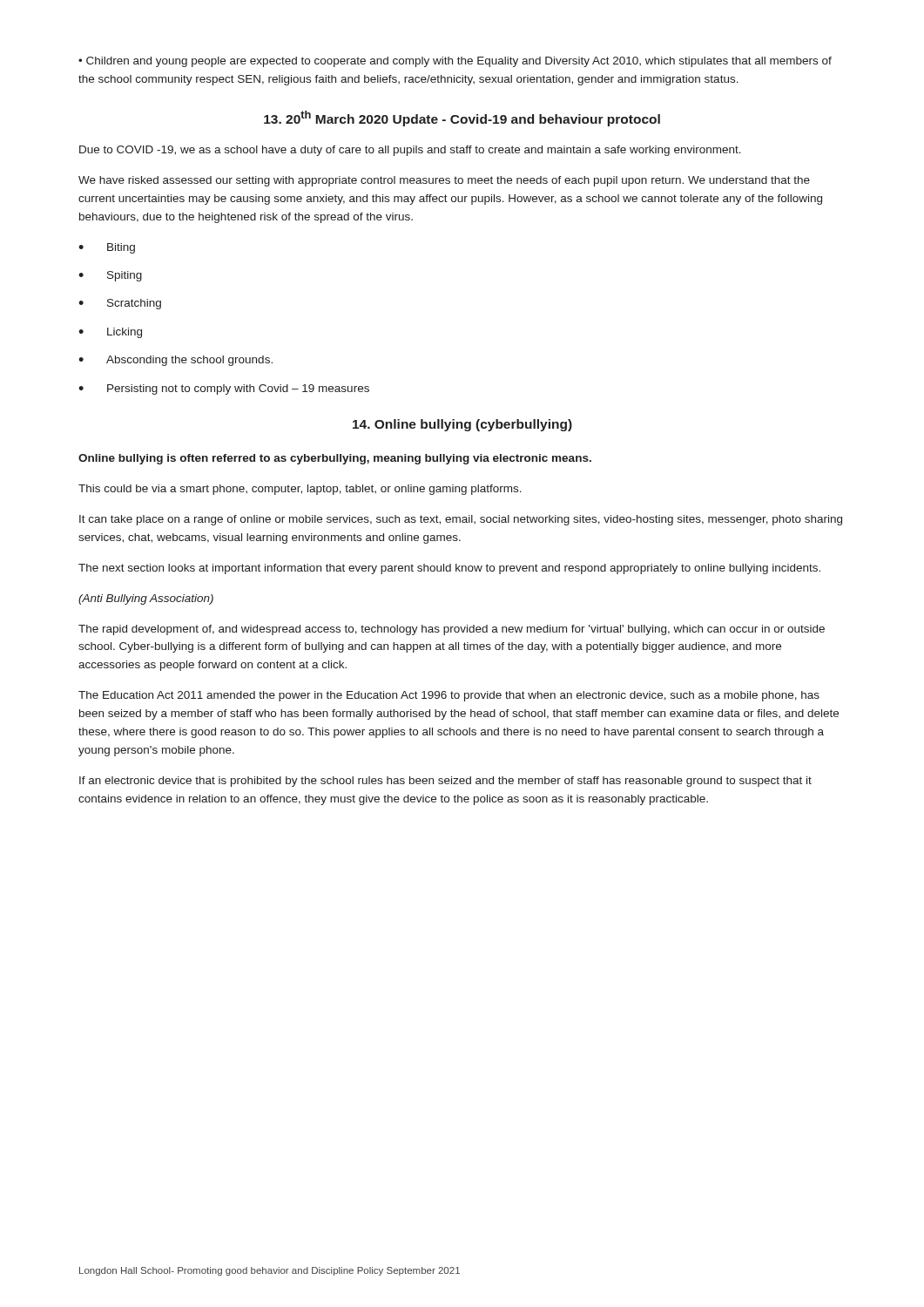Image resolution: width=924 pixels, height=1307 pixels.
Task: Click on the block starting "• Persisting not to"
Action: (x=224, y=389)
